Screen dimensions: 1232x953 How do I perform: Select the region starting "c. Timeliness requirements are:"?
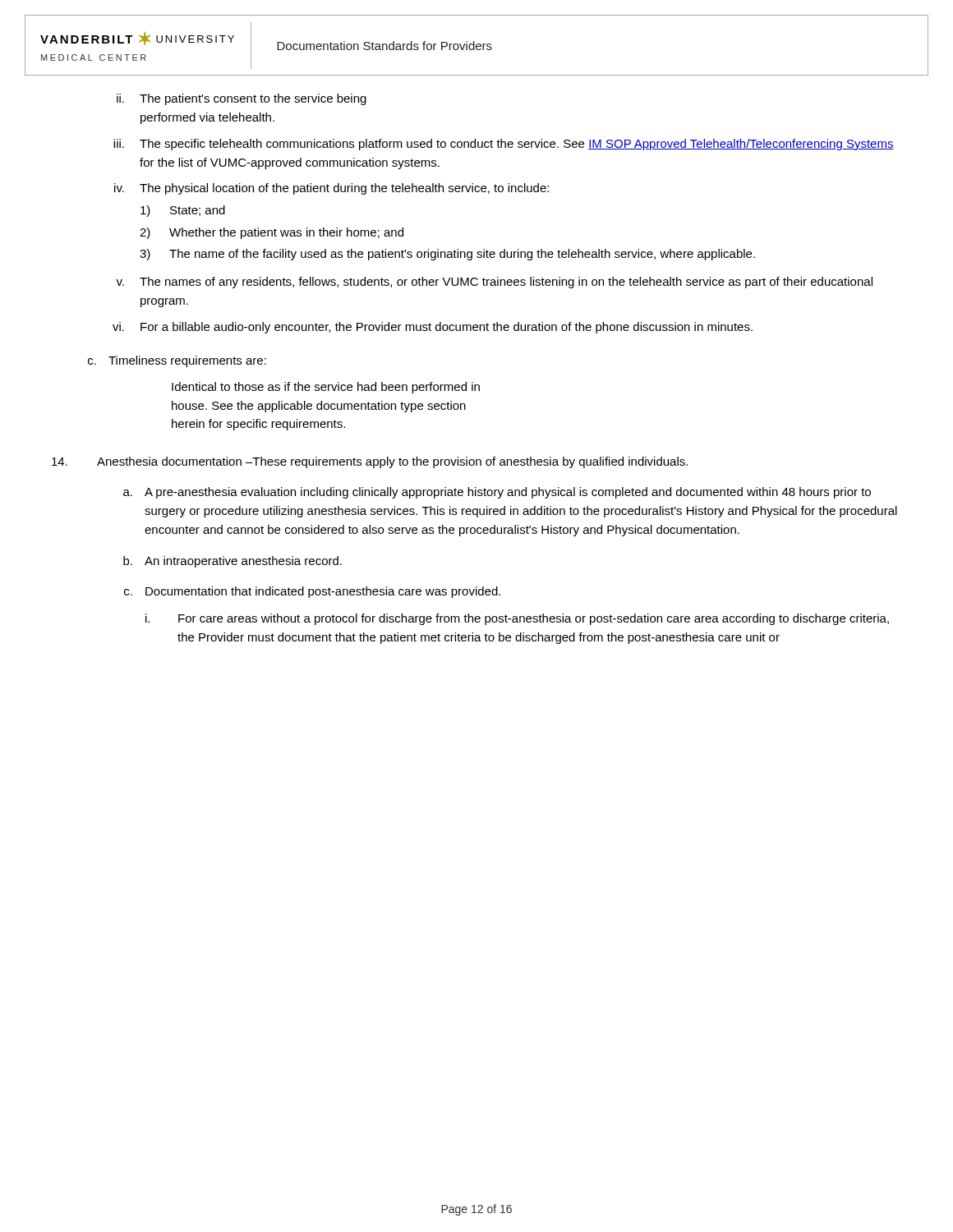(x=177, y=361)
